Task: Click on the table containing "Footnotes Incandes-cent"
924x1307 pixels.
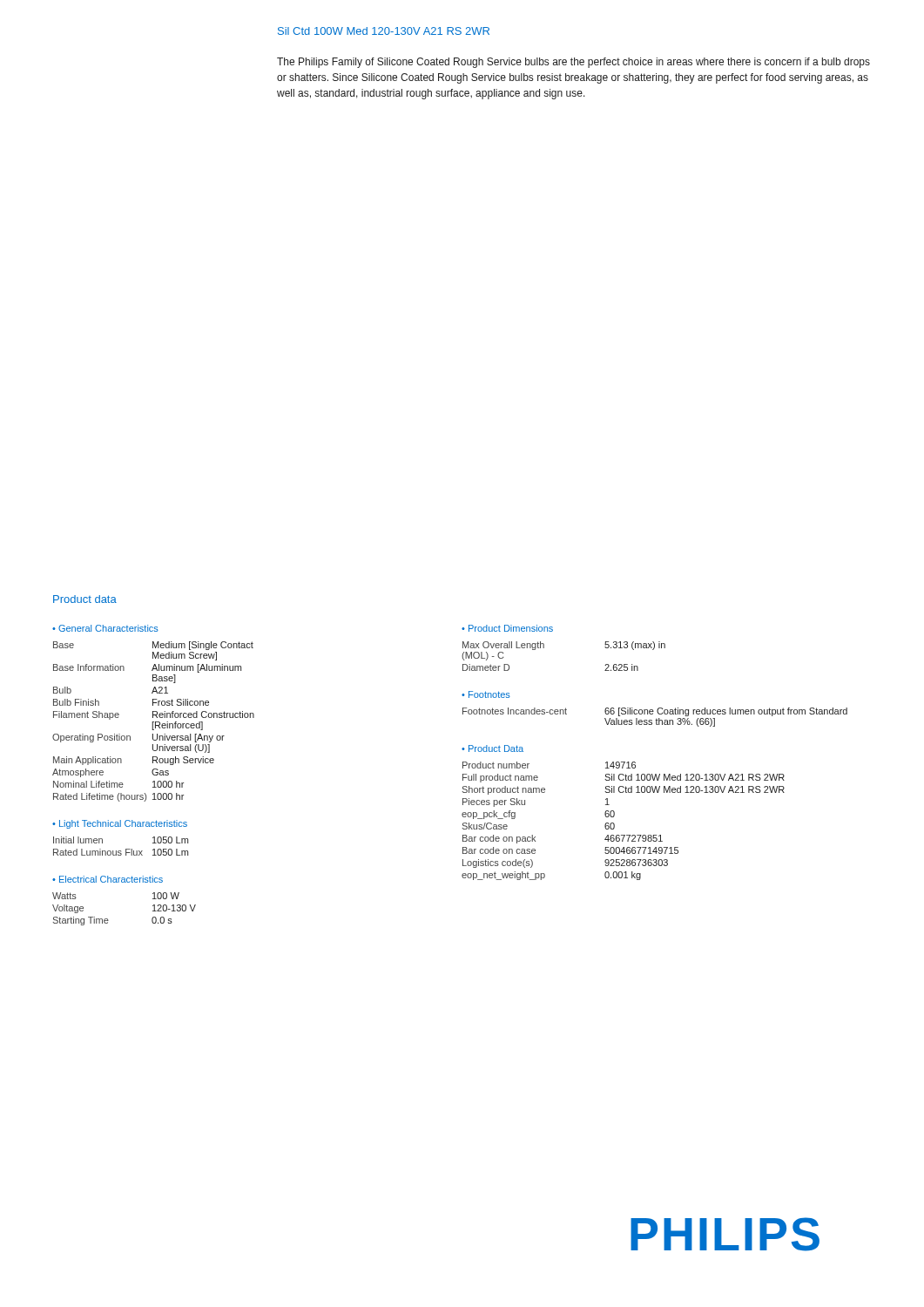Action: 662,716
